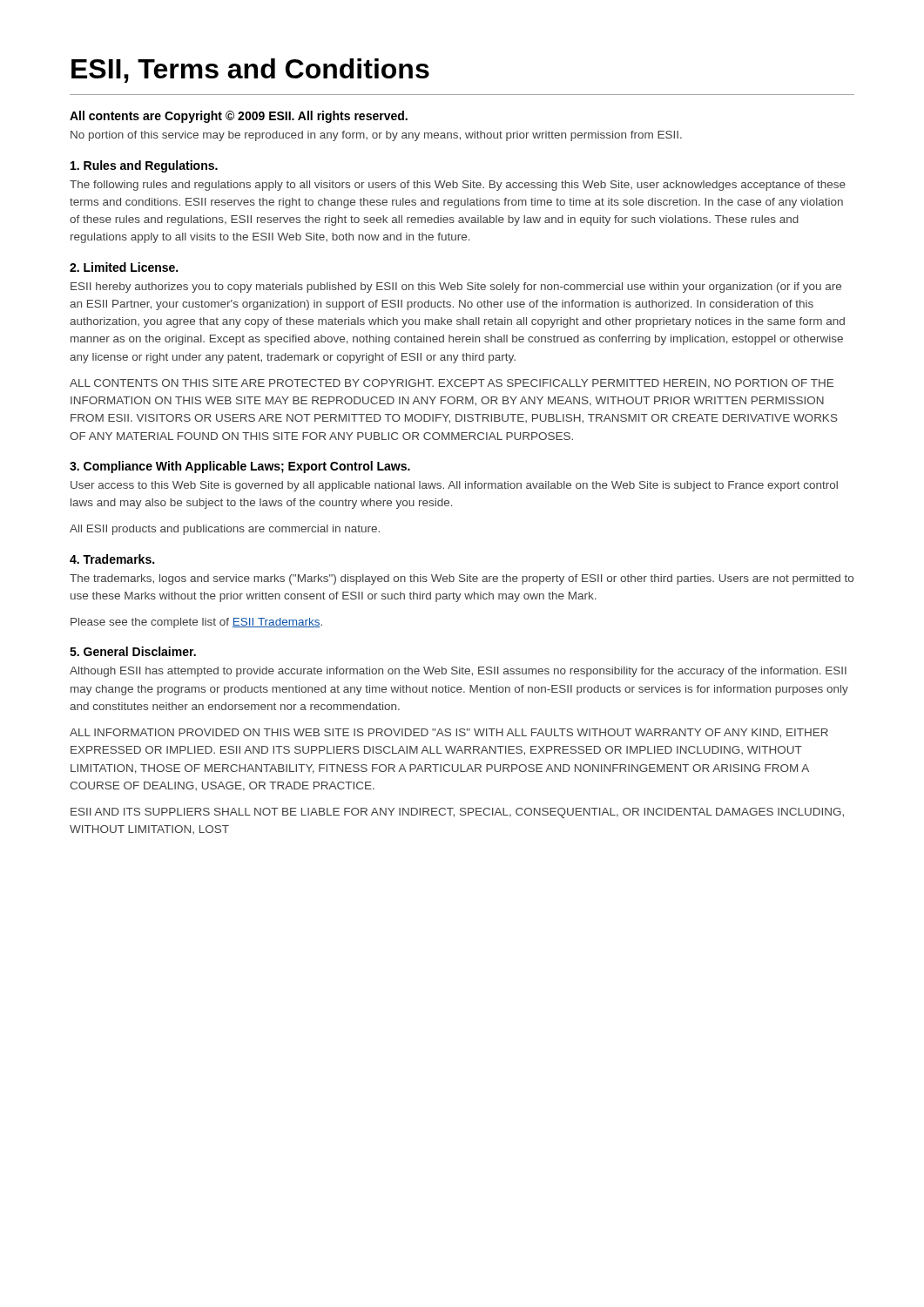Find the text block with the text "ALL INFORMATION PROVIDED ON THIS WEB SITE"
Image resolution: width=924 pixels, height=1307 pixels.
[x=449, y=759]
